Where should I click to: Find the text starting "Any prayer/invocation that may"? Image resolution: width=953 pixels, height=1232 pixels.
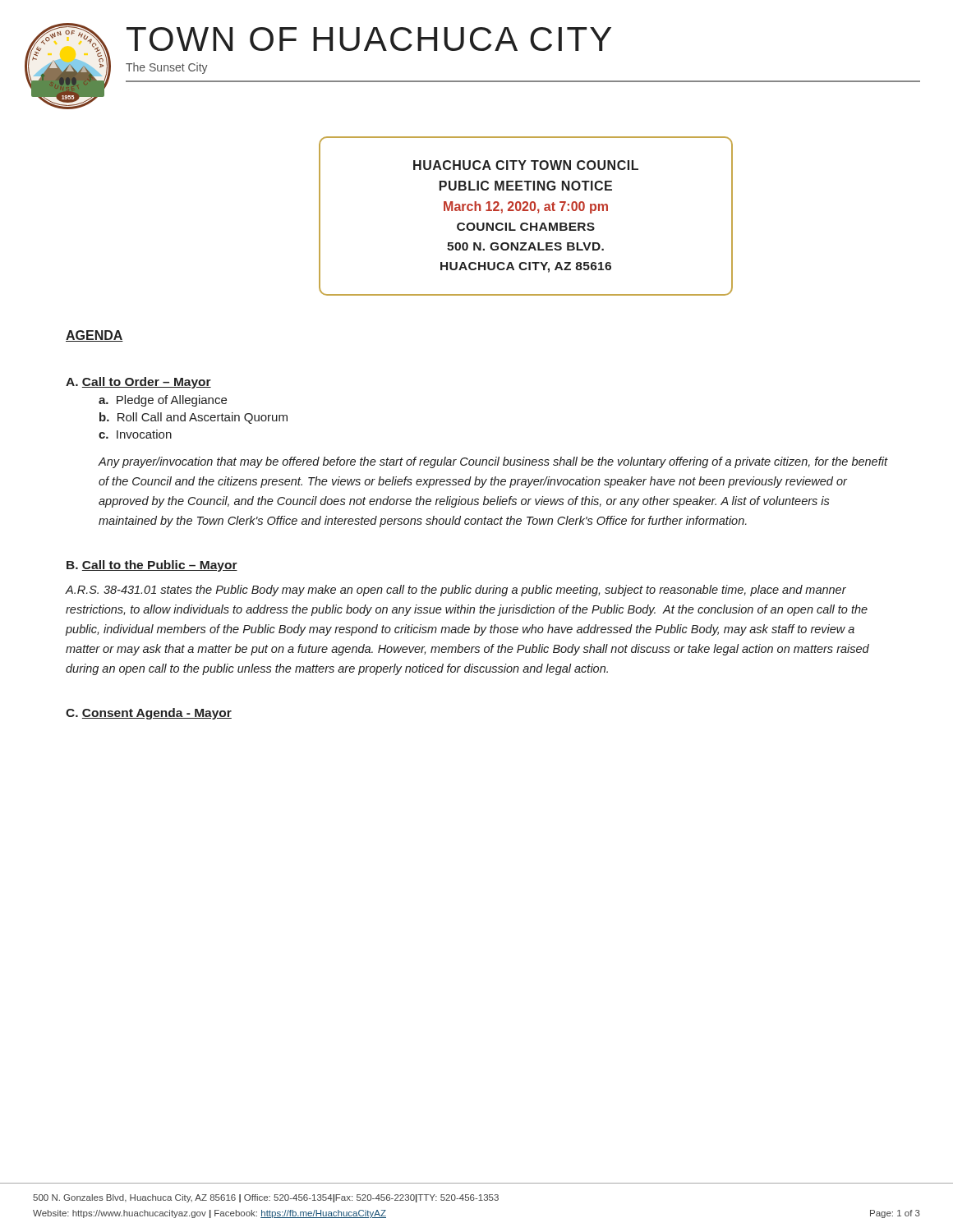[493, 491]
